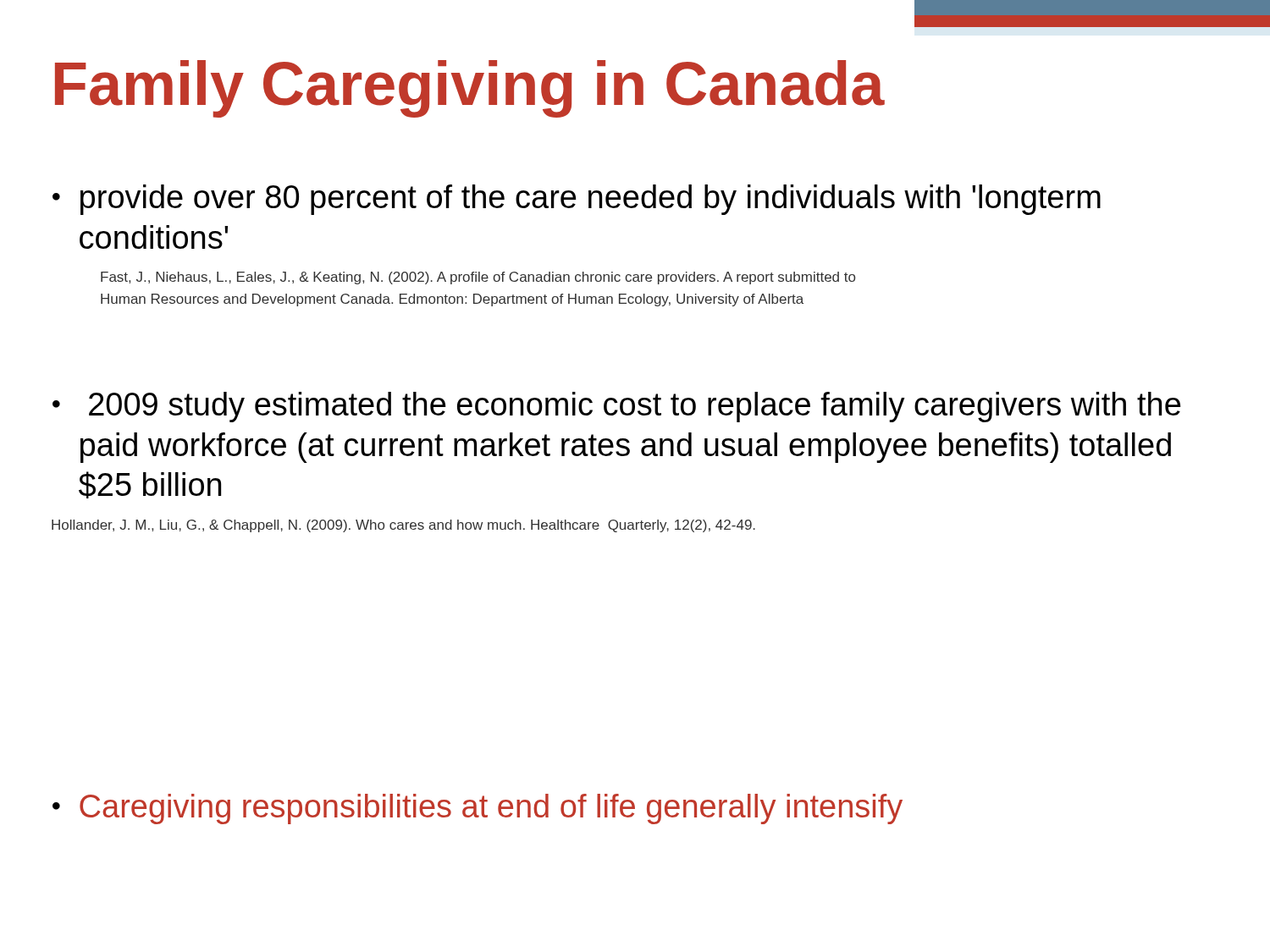Image resolution: width=1270 pixels, height=952 pixels.
Task: Select the text block starting "Hollander, J. M., Liu, G., &"
Action: 403,525
